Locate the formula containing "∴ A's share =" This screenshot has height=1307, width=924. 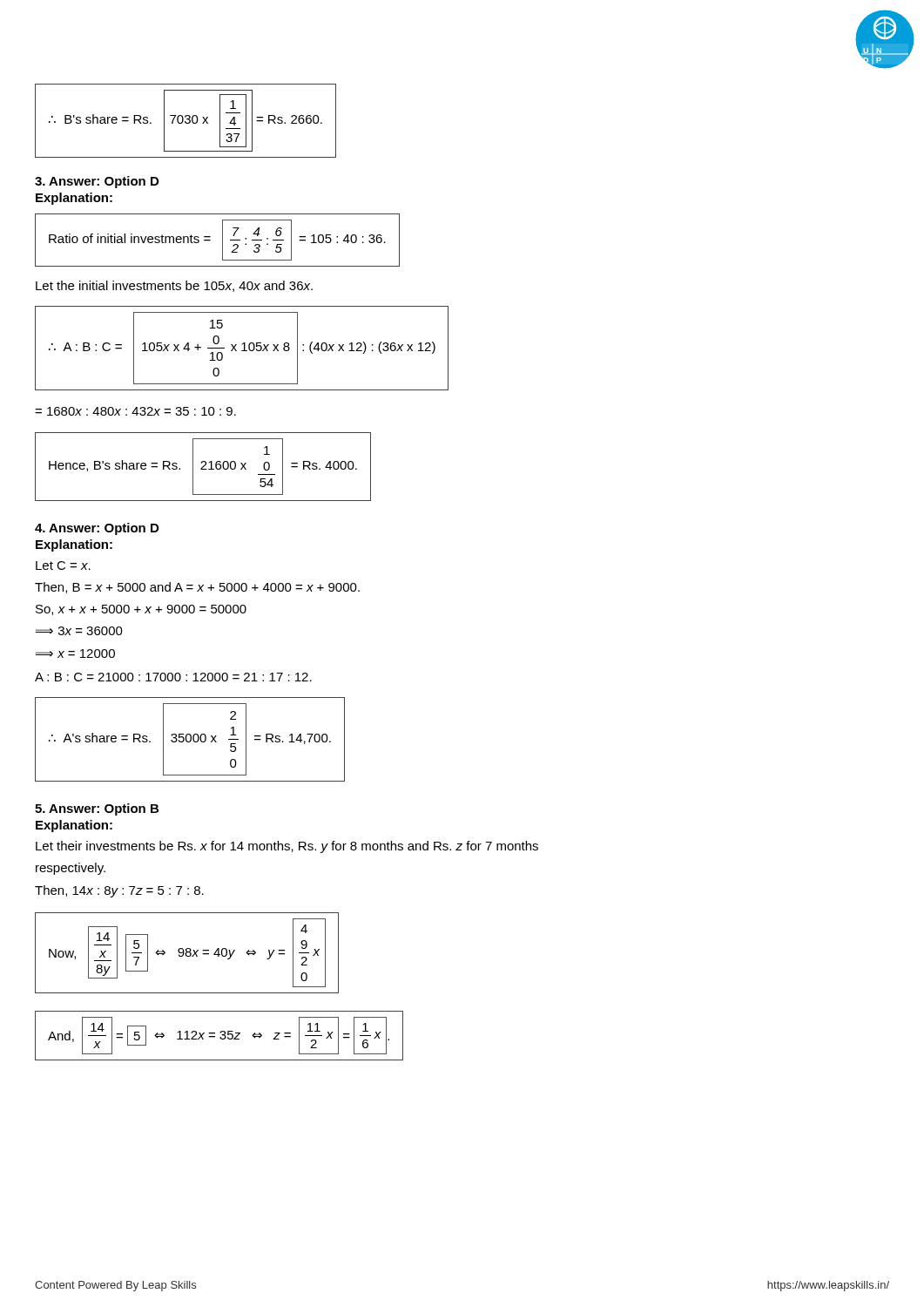pos(190,739)
